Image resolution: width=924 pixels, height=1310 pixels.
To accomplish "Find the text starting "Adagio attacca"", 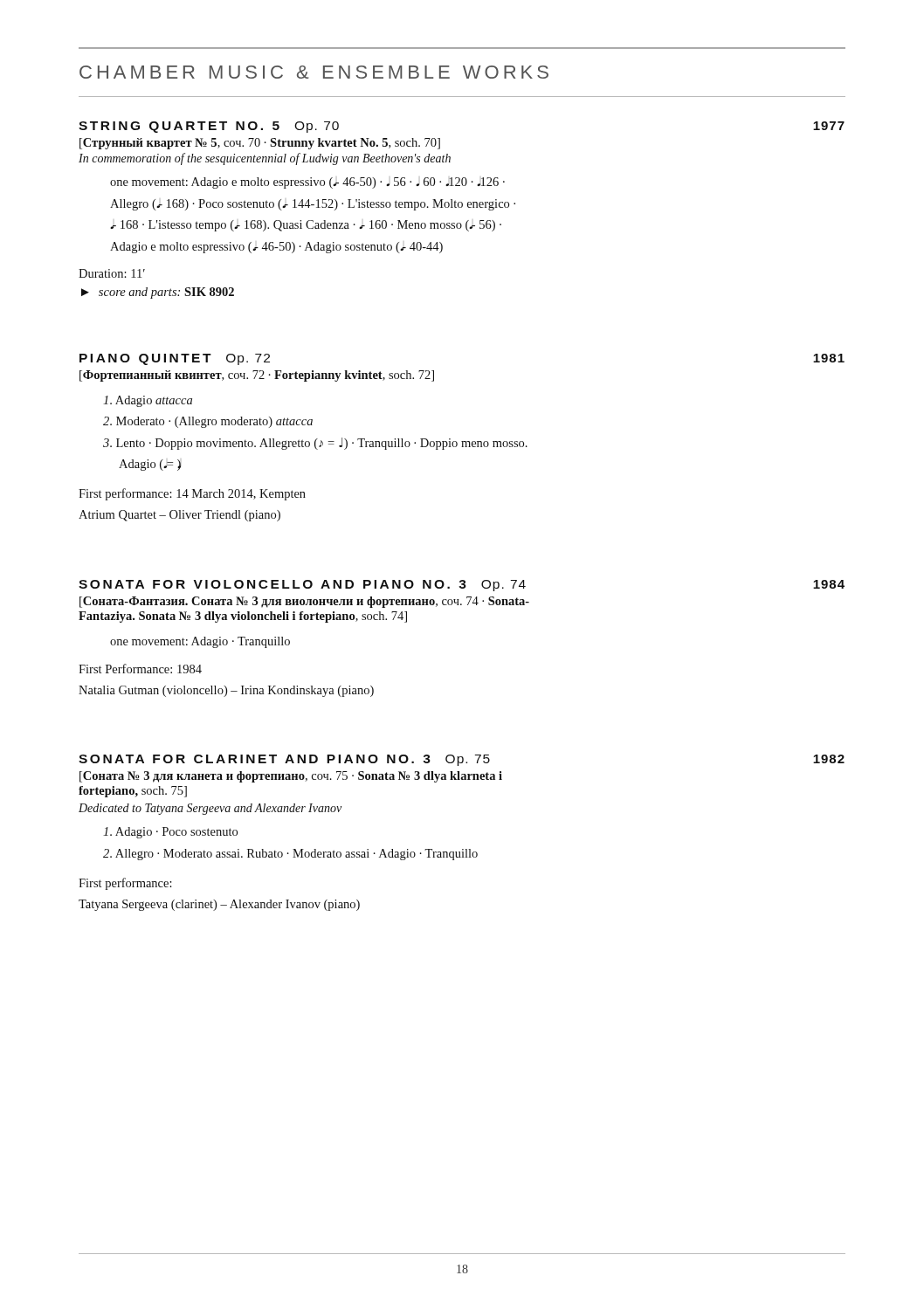I will (x=148, y=400).
